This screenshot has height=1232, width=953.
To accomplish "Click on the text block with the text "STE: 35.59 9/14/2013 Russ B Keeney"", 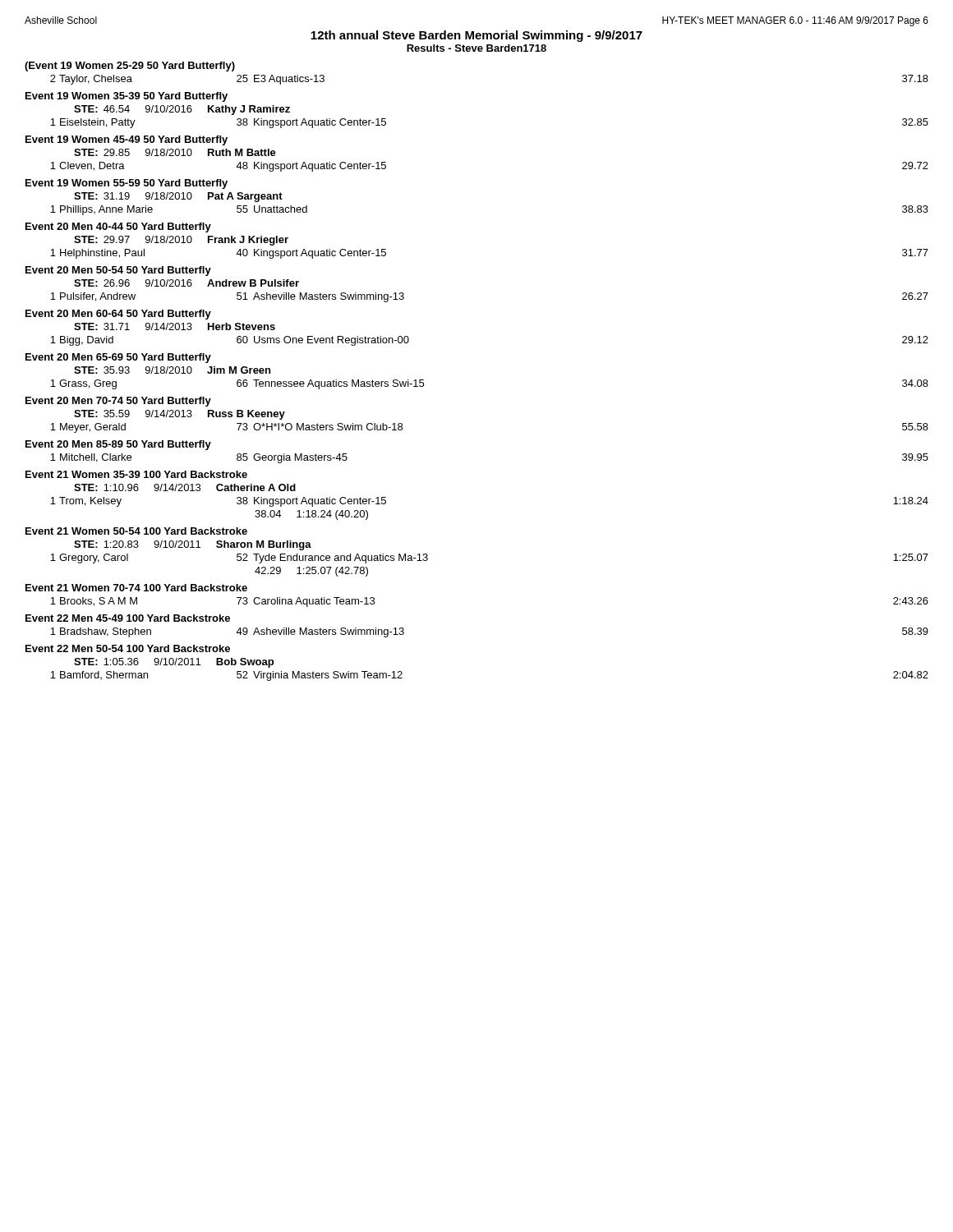I will click(180, 415).
